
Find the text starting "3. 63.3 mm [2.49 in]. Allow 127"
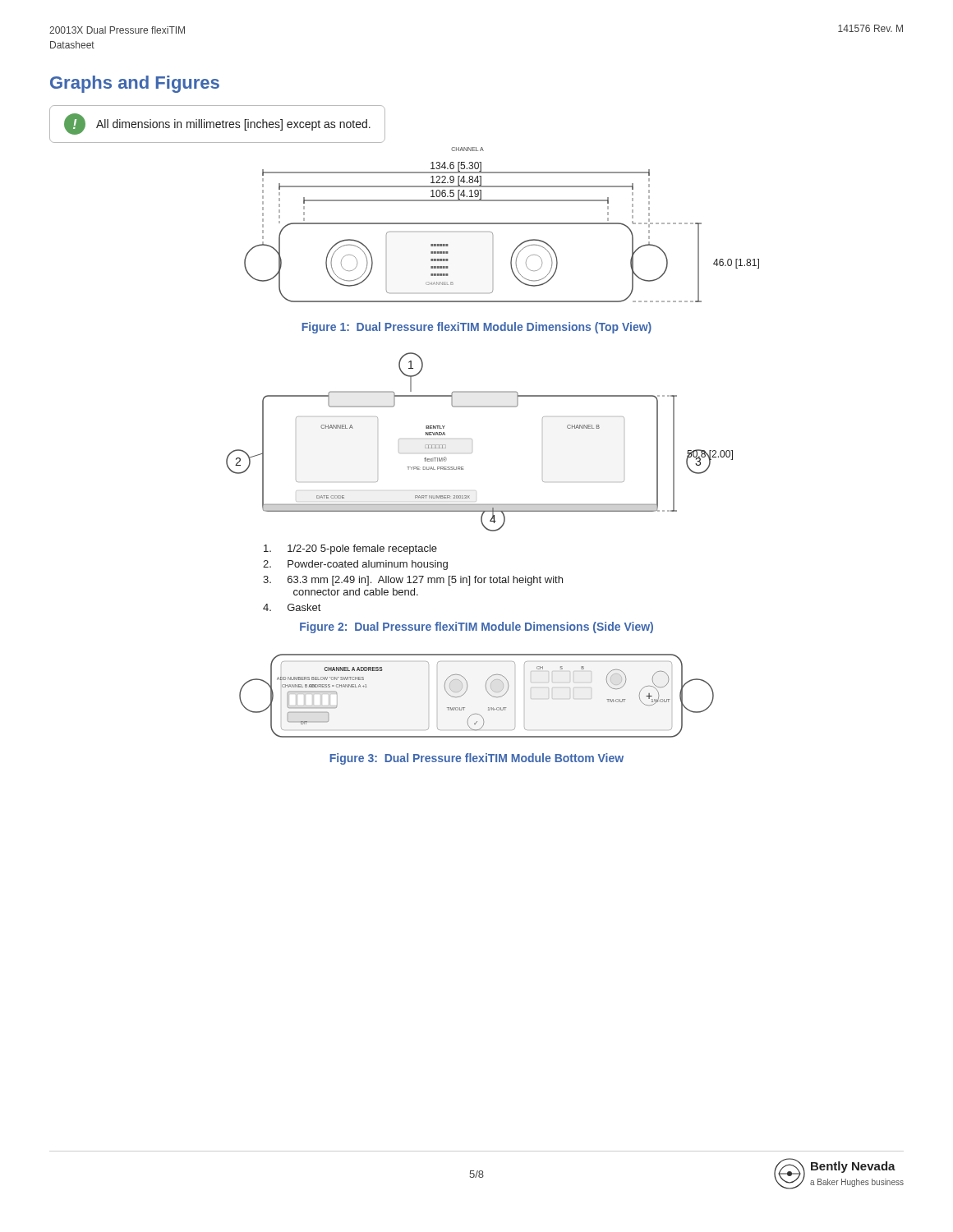[413, 586]
